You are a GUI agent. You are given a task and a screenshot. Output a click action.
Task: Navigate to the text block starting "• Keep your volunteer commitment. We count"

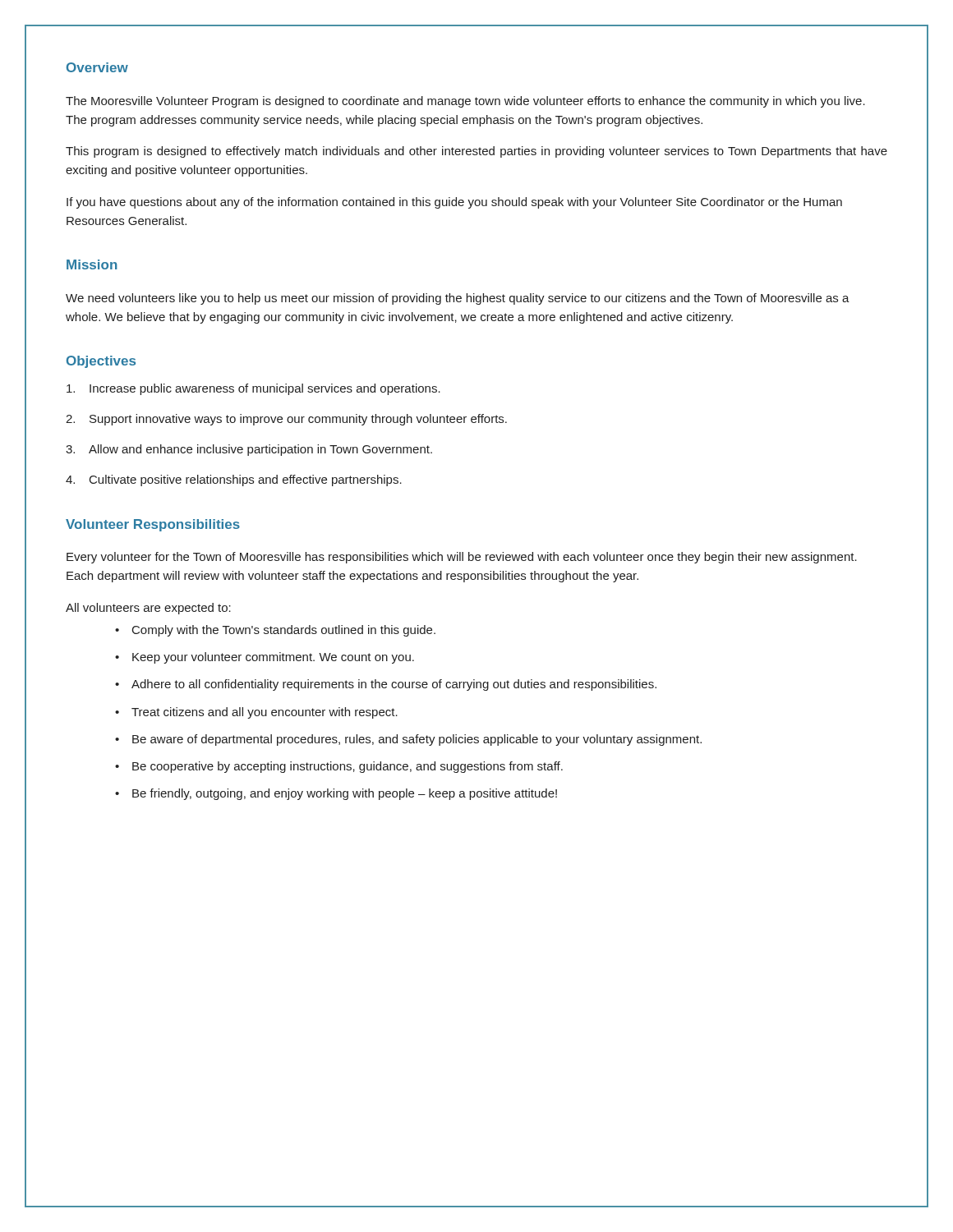pos(265,658)
